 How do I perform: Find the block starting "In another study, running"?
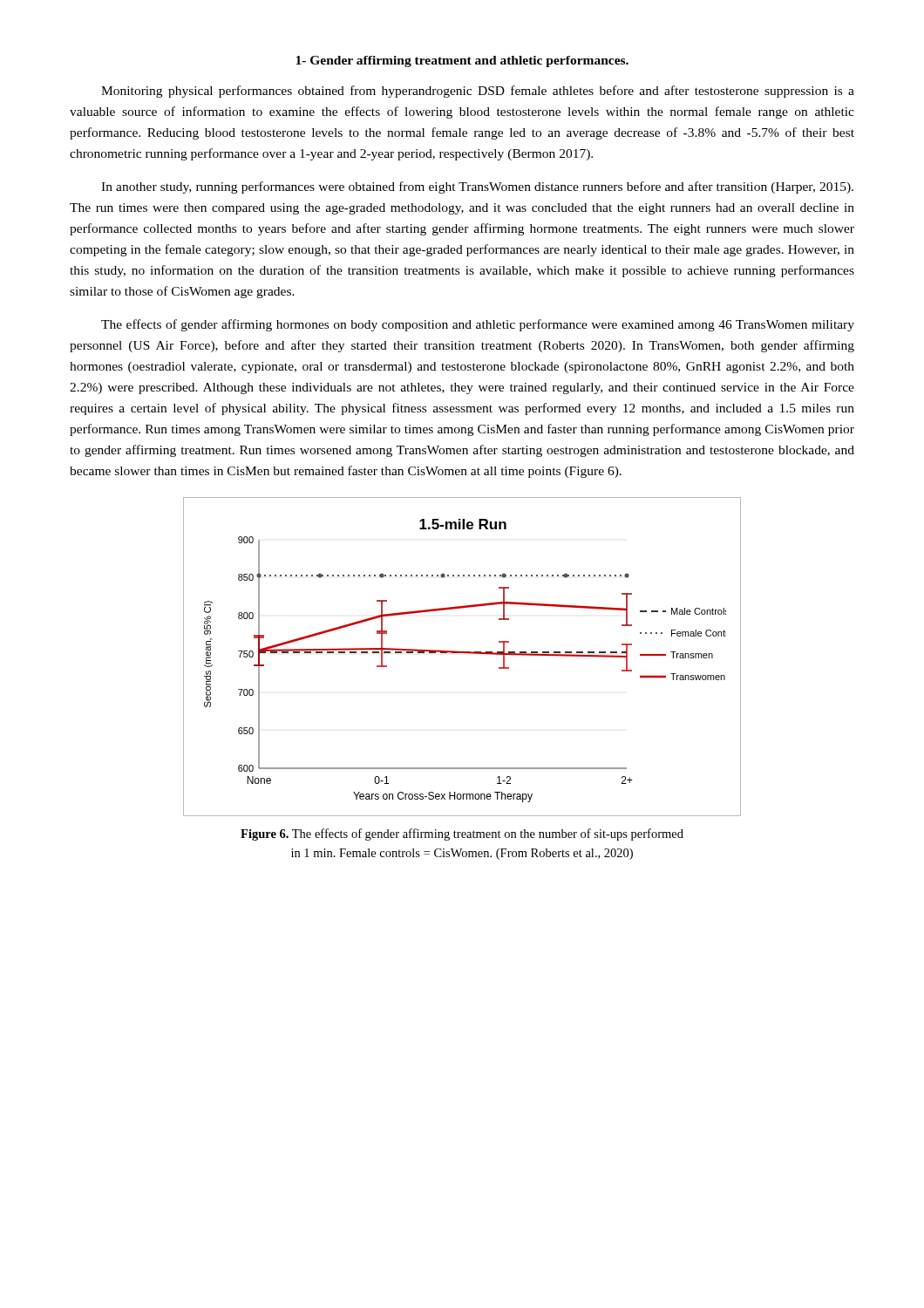pos(462,239)
